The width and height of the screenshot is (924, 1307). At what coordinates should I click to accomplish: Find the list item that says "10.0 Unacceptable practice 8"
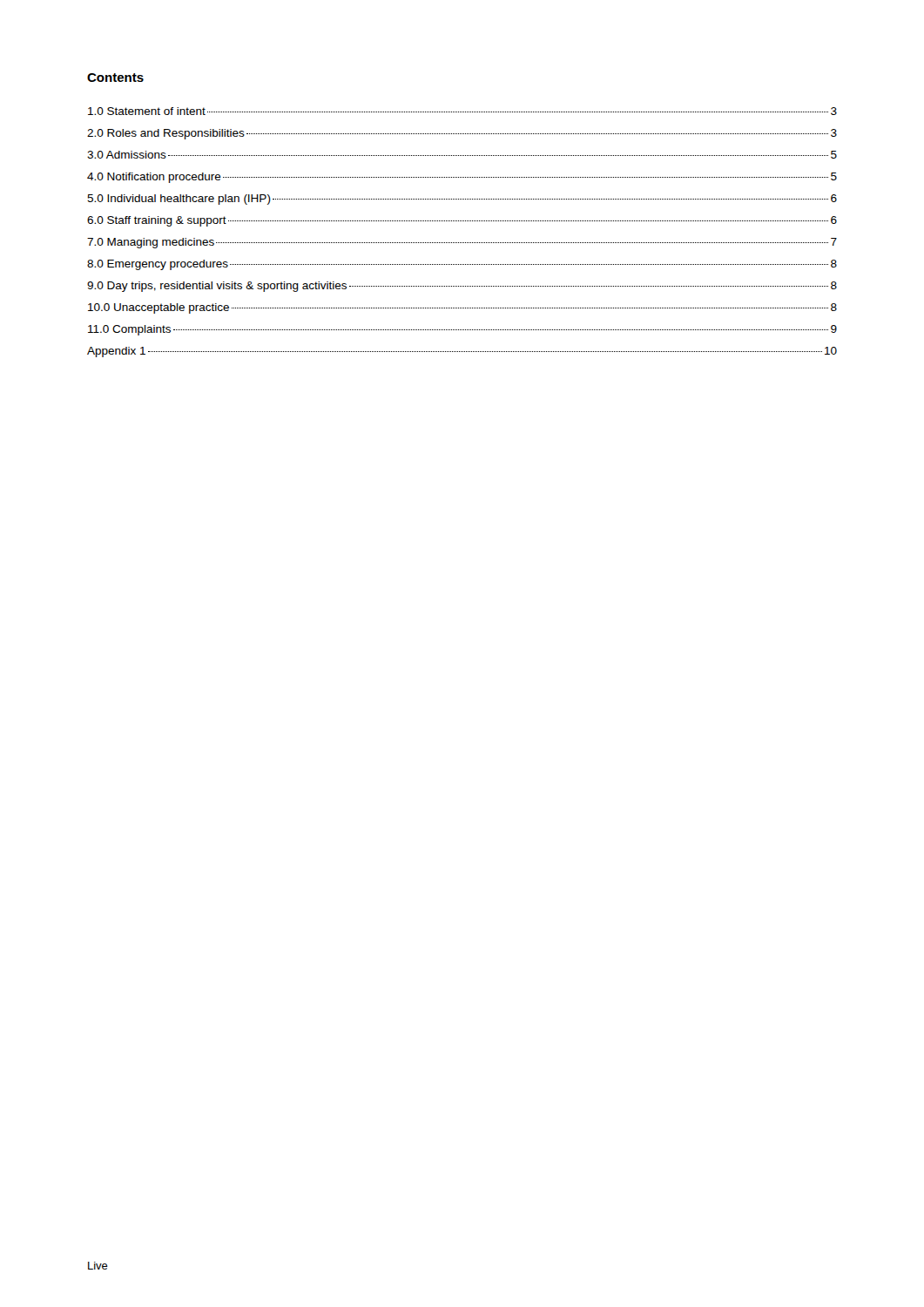pos(462,307)
